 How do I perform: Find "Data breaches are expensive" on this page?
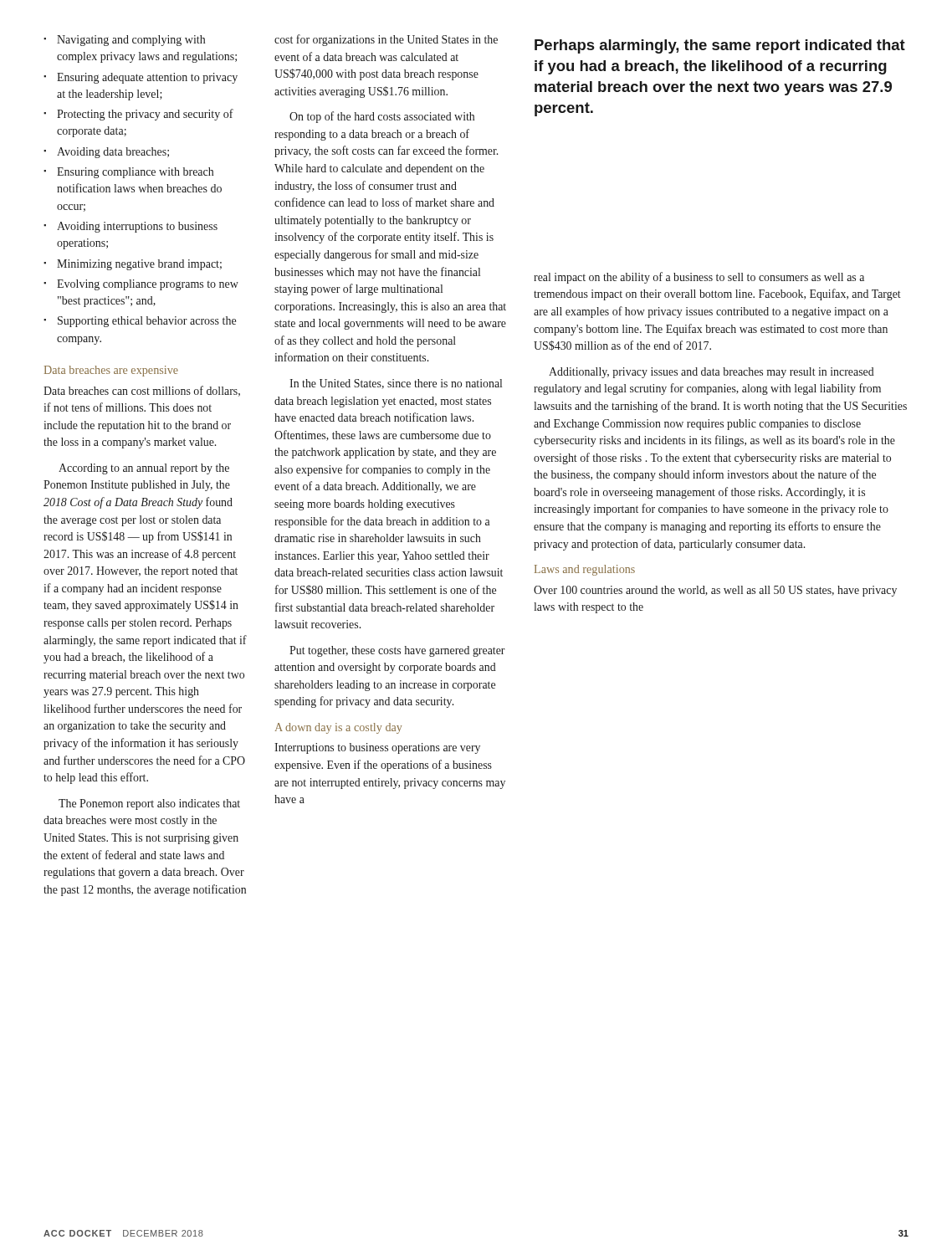click(x=146, y=370)
